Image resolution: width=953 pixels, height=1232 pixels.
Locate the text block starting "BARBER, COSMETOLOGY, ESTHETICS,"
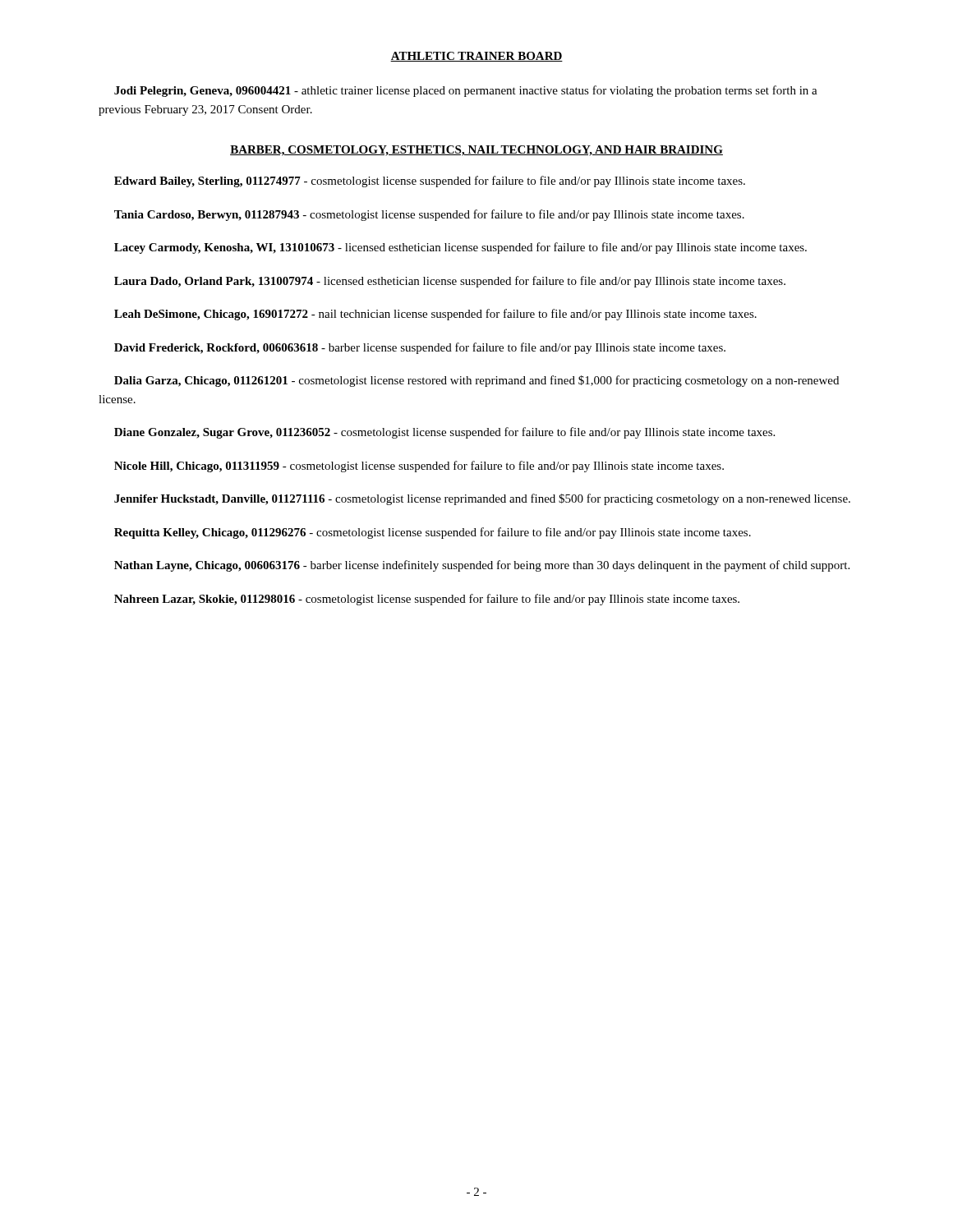pyautogui.click(x=476, y=150)
